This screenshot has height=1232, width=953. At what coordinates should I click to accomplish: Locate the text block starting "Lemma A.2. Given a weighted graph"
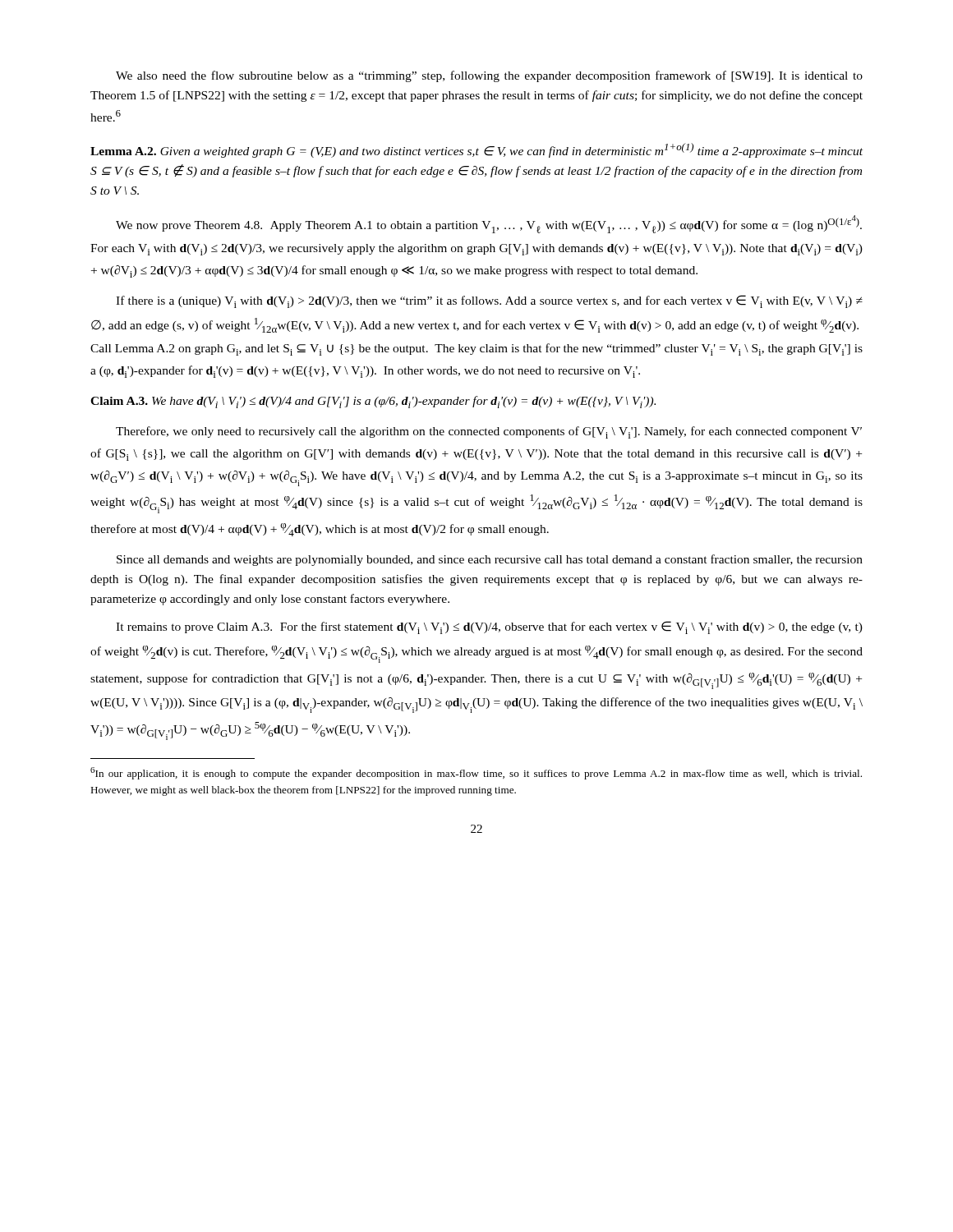click(476, 170)
